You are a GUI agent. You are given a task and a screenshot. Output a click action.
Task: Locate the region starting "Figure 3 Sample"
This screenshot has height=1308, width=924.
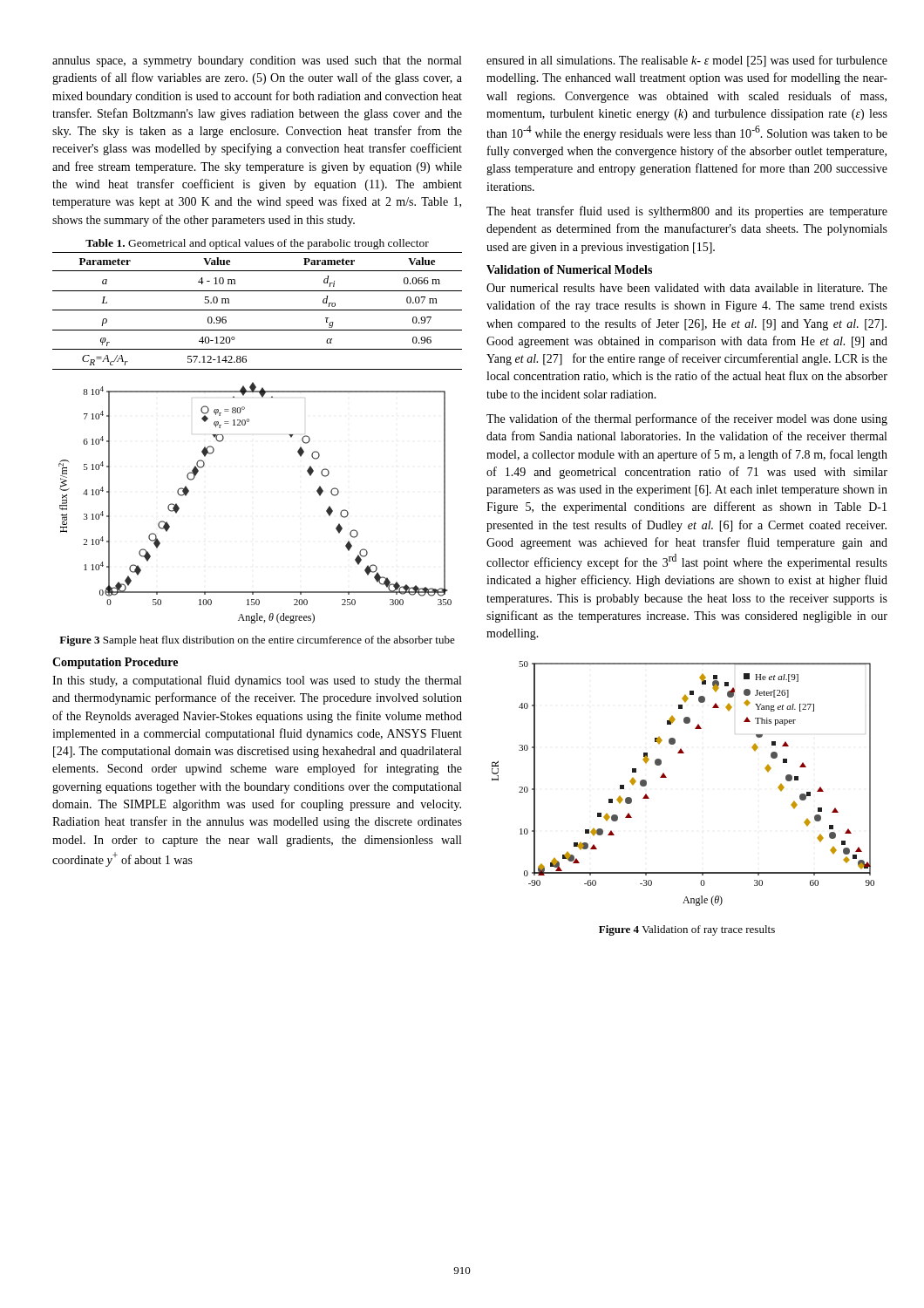pos(257,640)
